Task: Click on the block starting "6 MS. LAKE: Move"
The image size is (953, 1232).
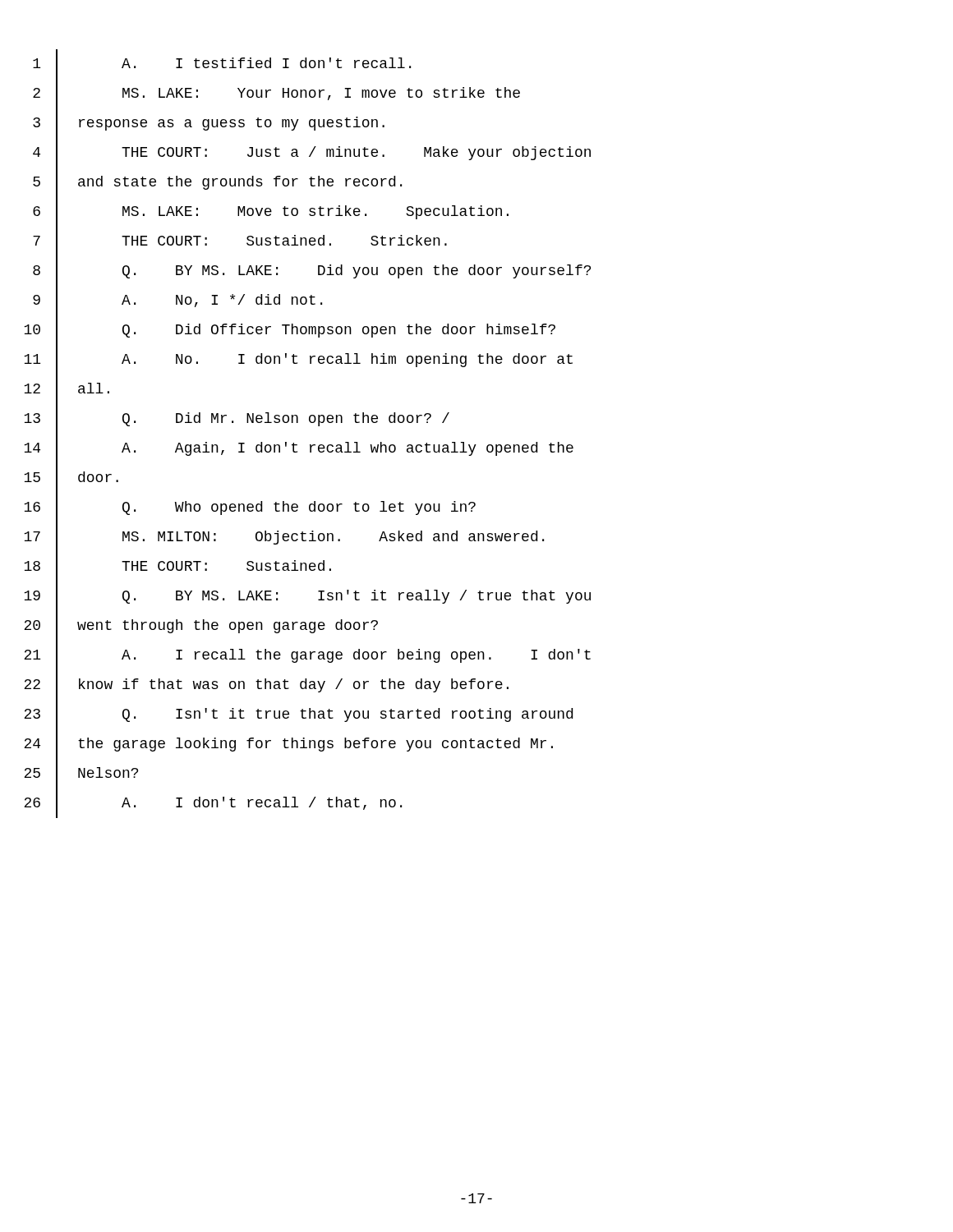Action: 476,212
